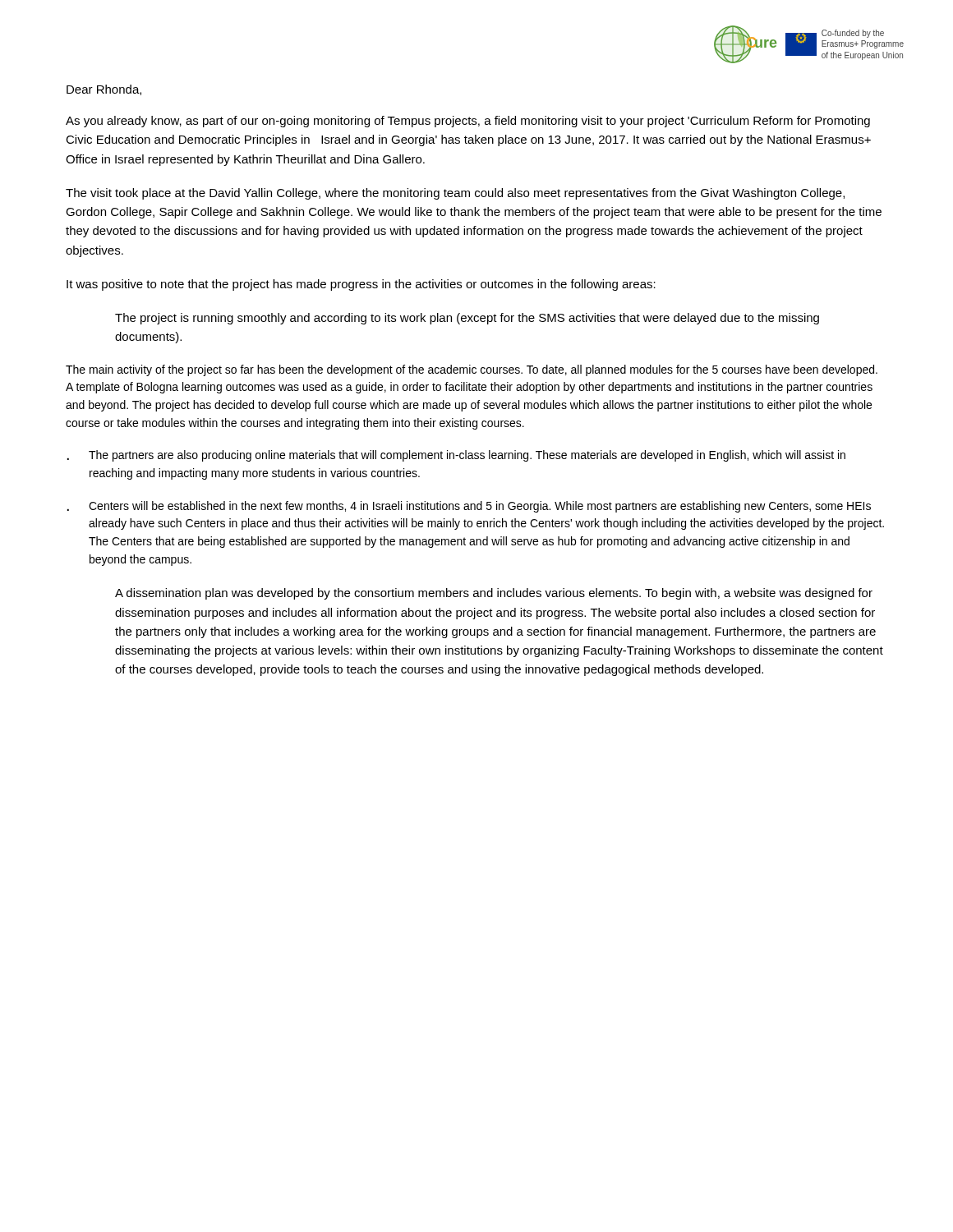Find the text block that says "A dissemination plan was developed by the"
Viewport: 953px width, 1232px height.
[499, 631]
